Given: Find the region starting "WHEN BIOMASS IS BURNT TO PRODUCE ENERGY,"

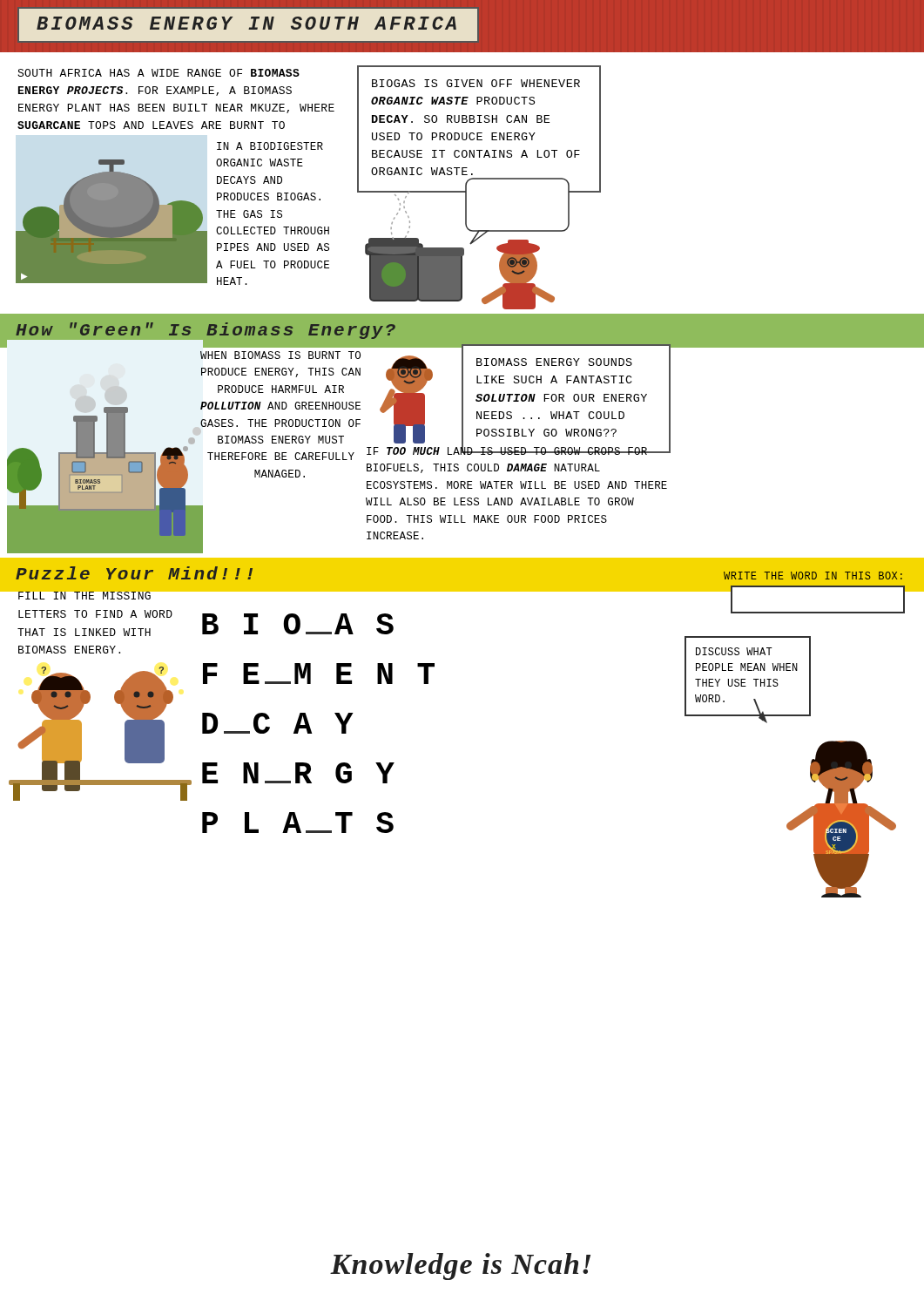Looking at the screenshot, I should pos(281,415).
